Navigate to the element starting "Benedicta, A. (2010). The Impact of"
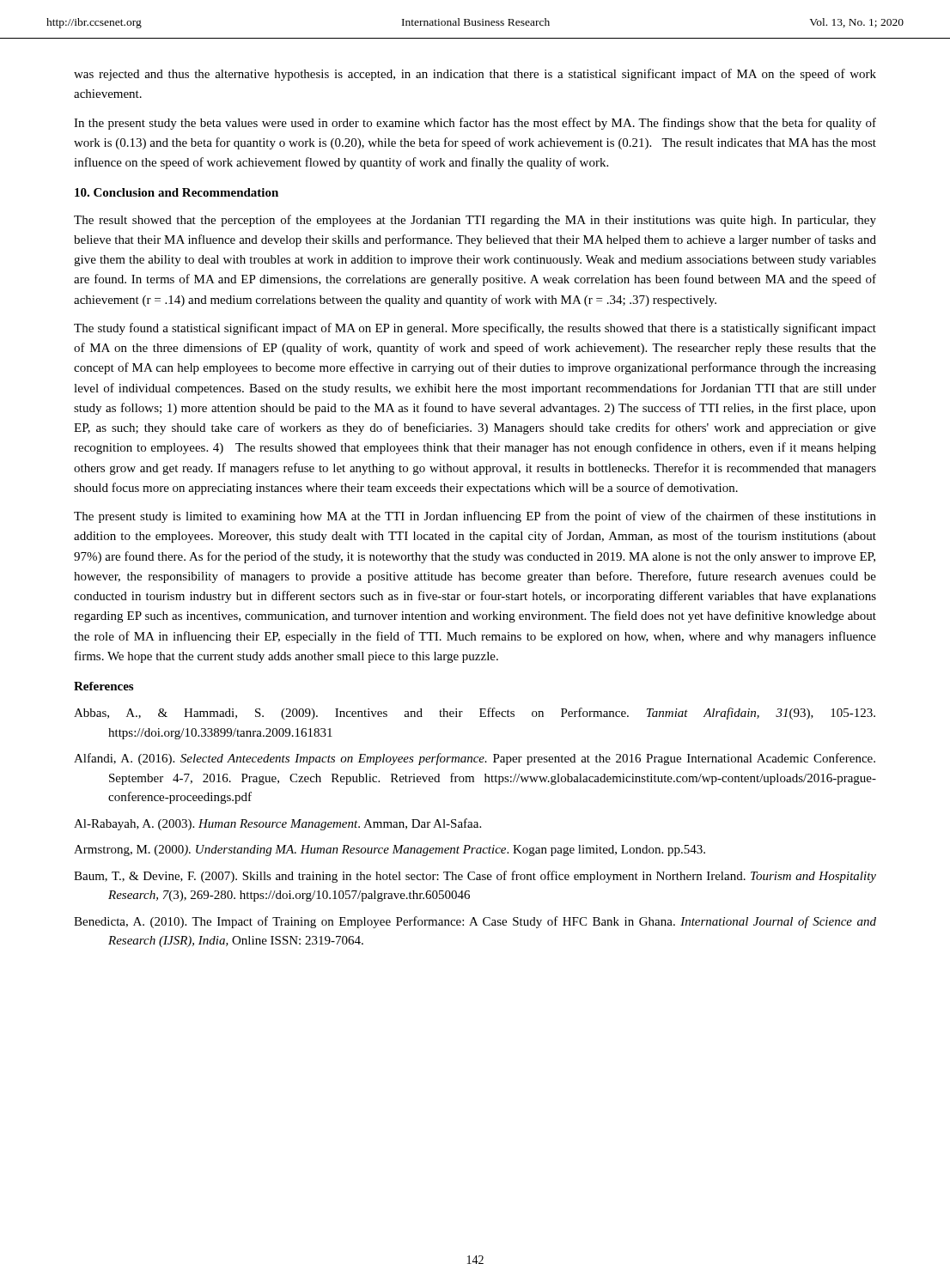 [x=475, y=931]
